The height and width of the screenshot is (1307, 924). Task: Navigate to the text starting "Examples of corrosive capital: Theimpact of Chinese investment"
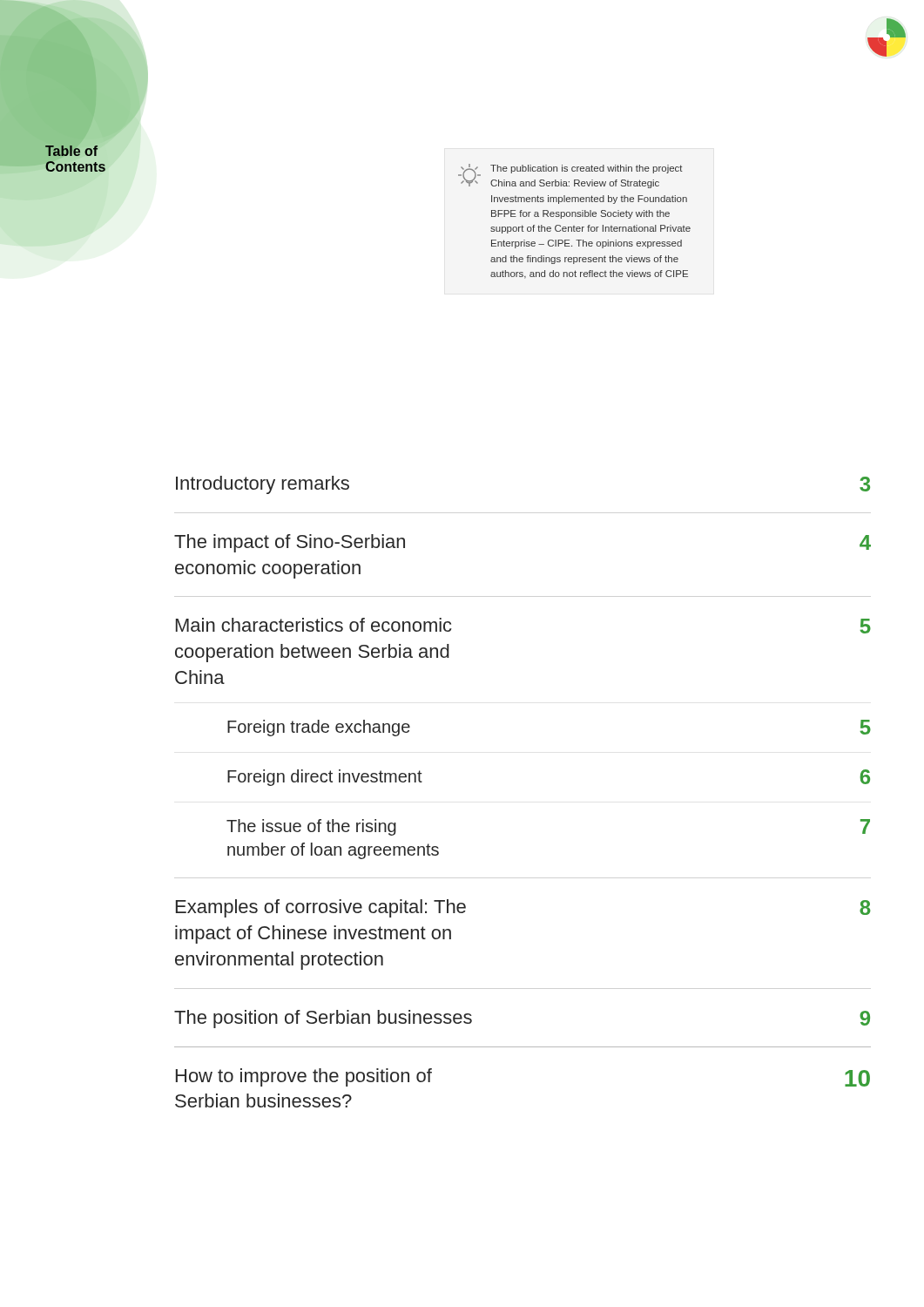click(x=326, y=908)
